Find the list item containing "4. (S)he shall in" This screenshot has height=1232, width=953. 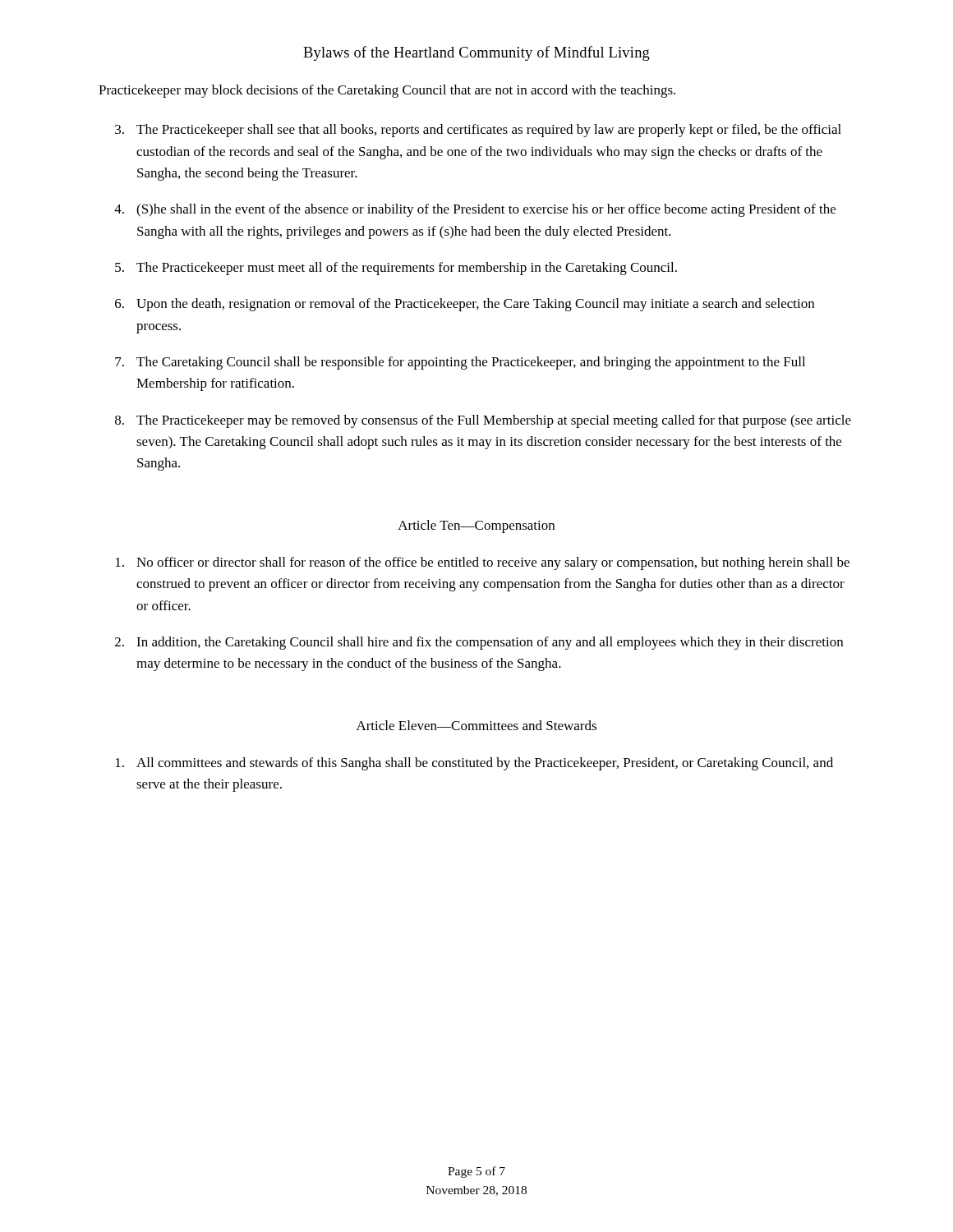click(476, 221)
